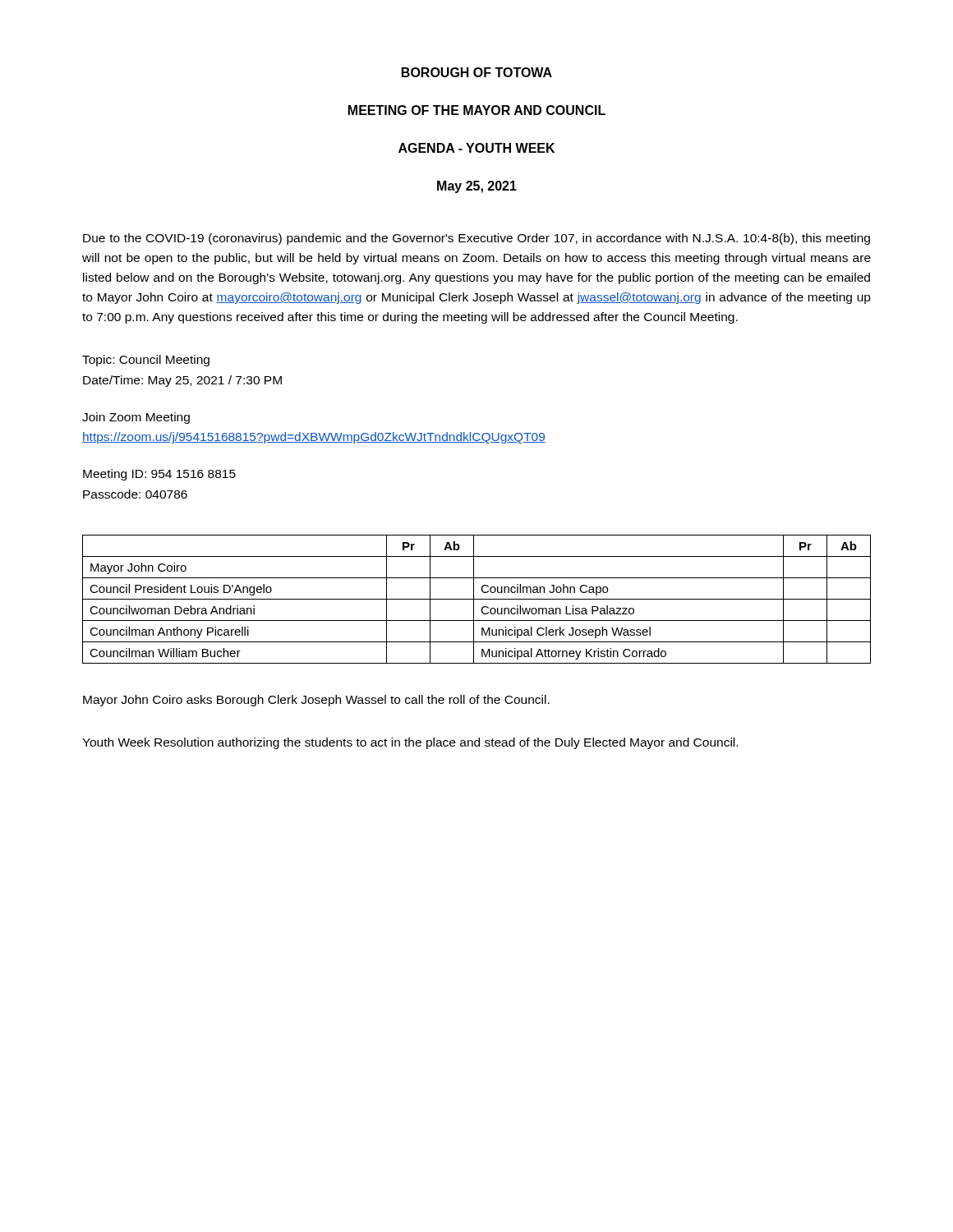The image size is (953, 1232).
Task: Locate the text "BOROUGH OF TOTOWA"
Action: [476, 73]
